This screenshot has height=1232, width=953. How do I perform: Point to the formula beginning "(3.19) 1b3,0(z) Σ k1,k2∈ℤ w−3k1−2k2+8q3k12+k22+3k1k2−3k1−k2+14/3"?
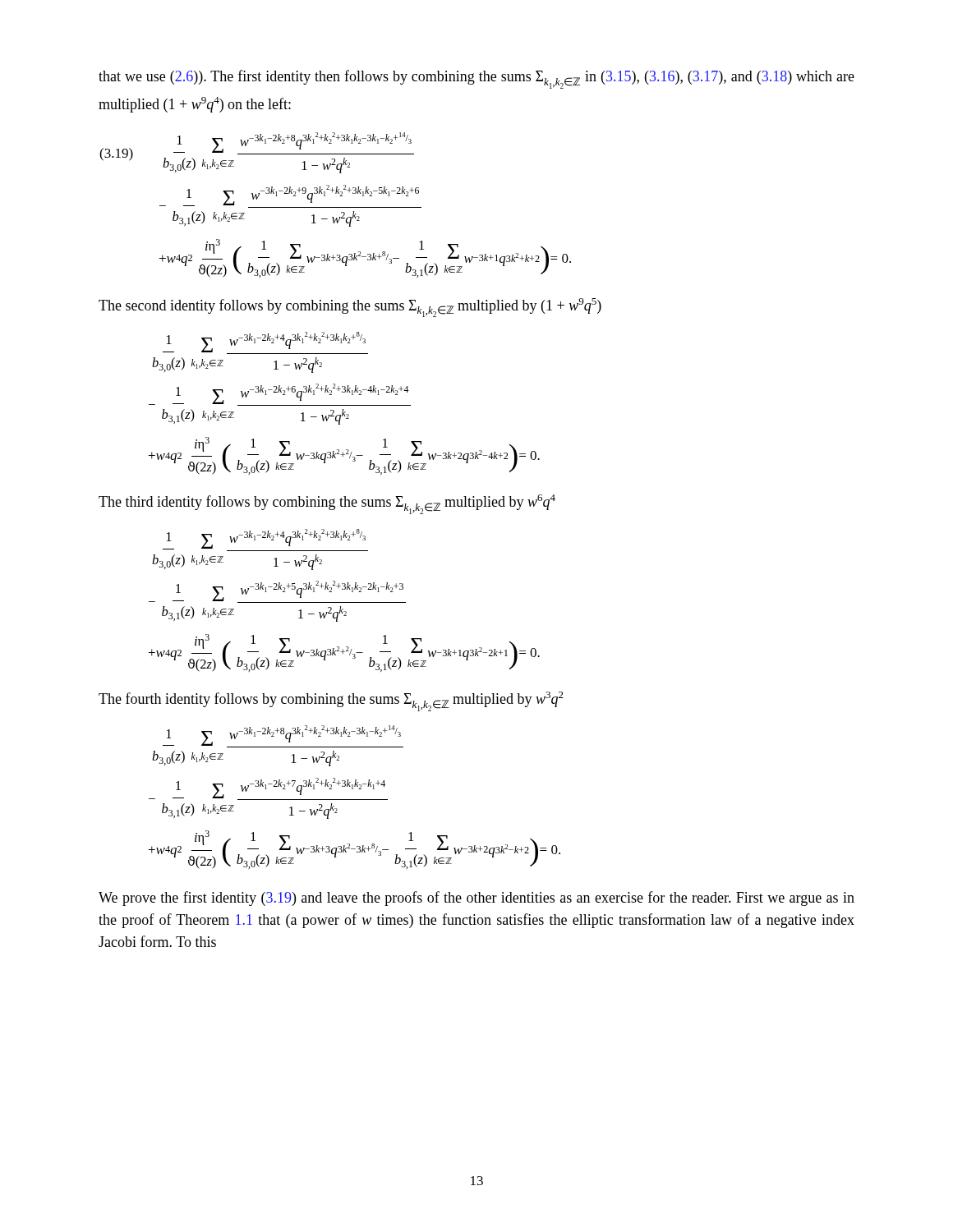(257, 153)
